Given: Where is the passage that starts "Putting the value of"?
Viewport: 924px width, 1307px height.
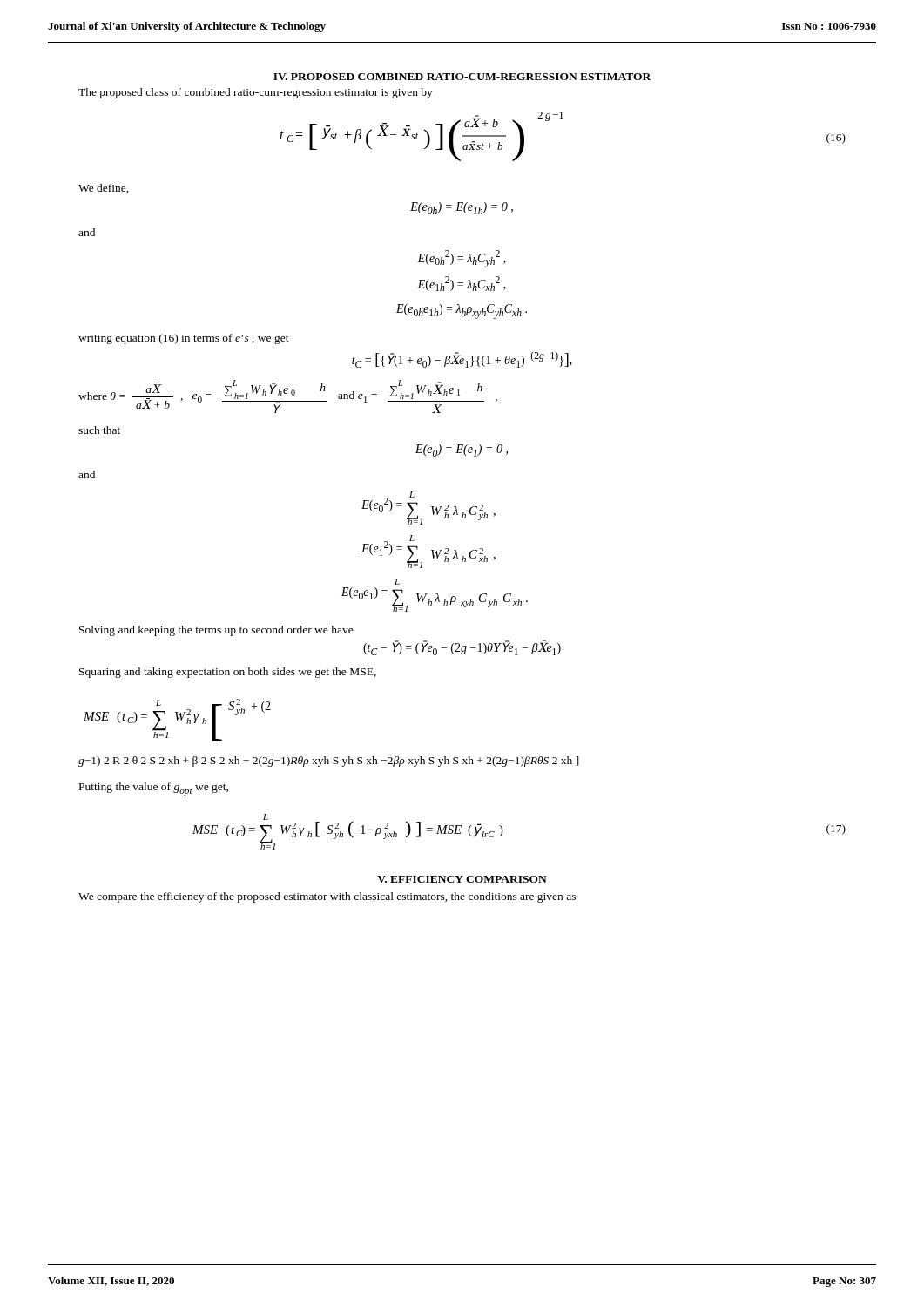Looking at the screenshot, I should 154,787.
